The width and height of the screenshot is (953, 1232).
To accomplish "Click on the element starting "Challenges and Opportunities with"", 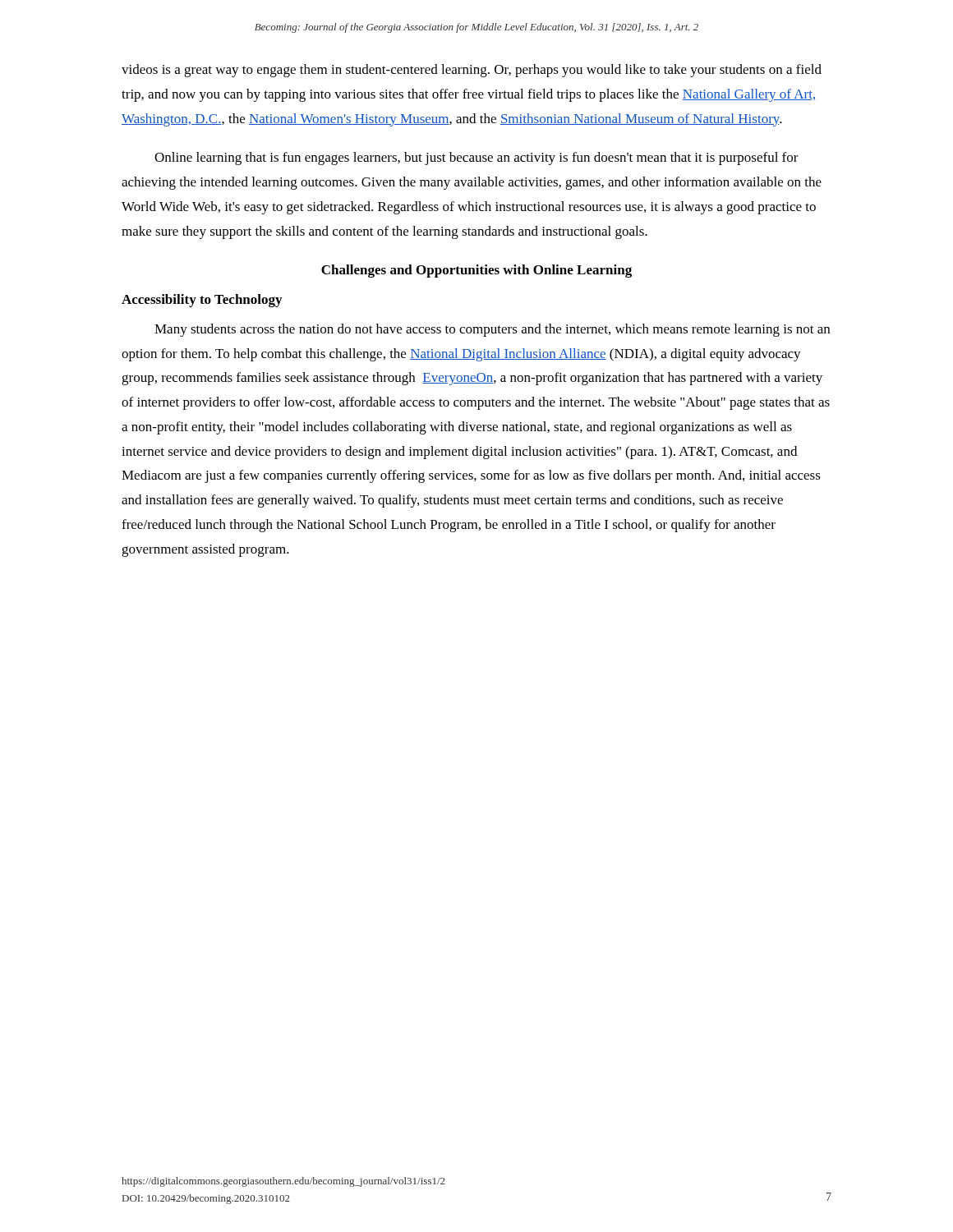I will coord(476,270).
